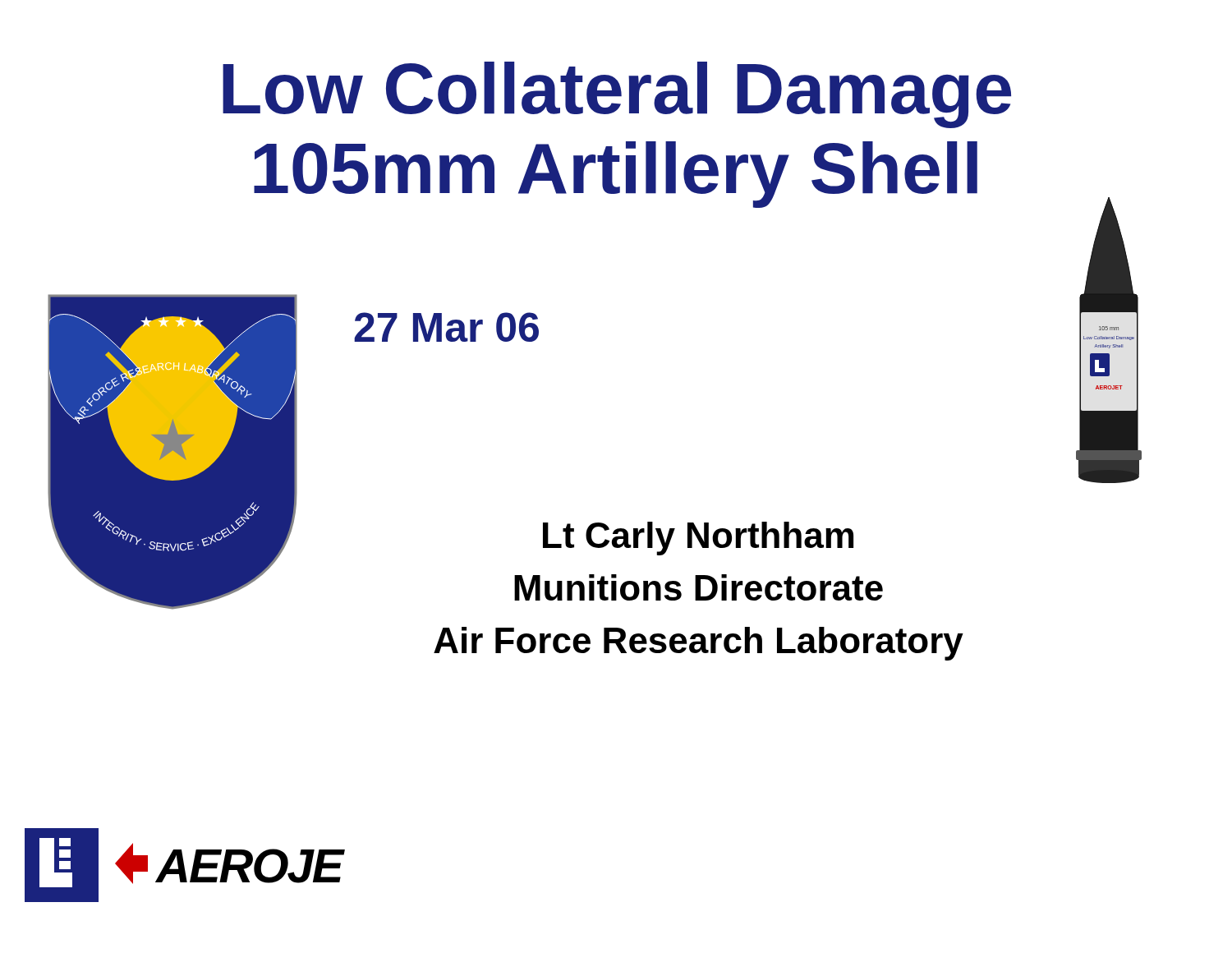
Task: Locate the photo
Action: [1109, 341]
